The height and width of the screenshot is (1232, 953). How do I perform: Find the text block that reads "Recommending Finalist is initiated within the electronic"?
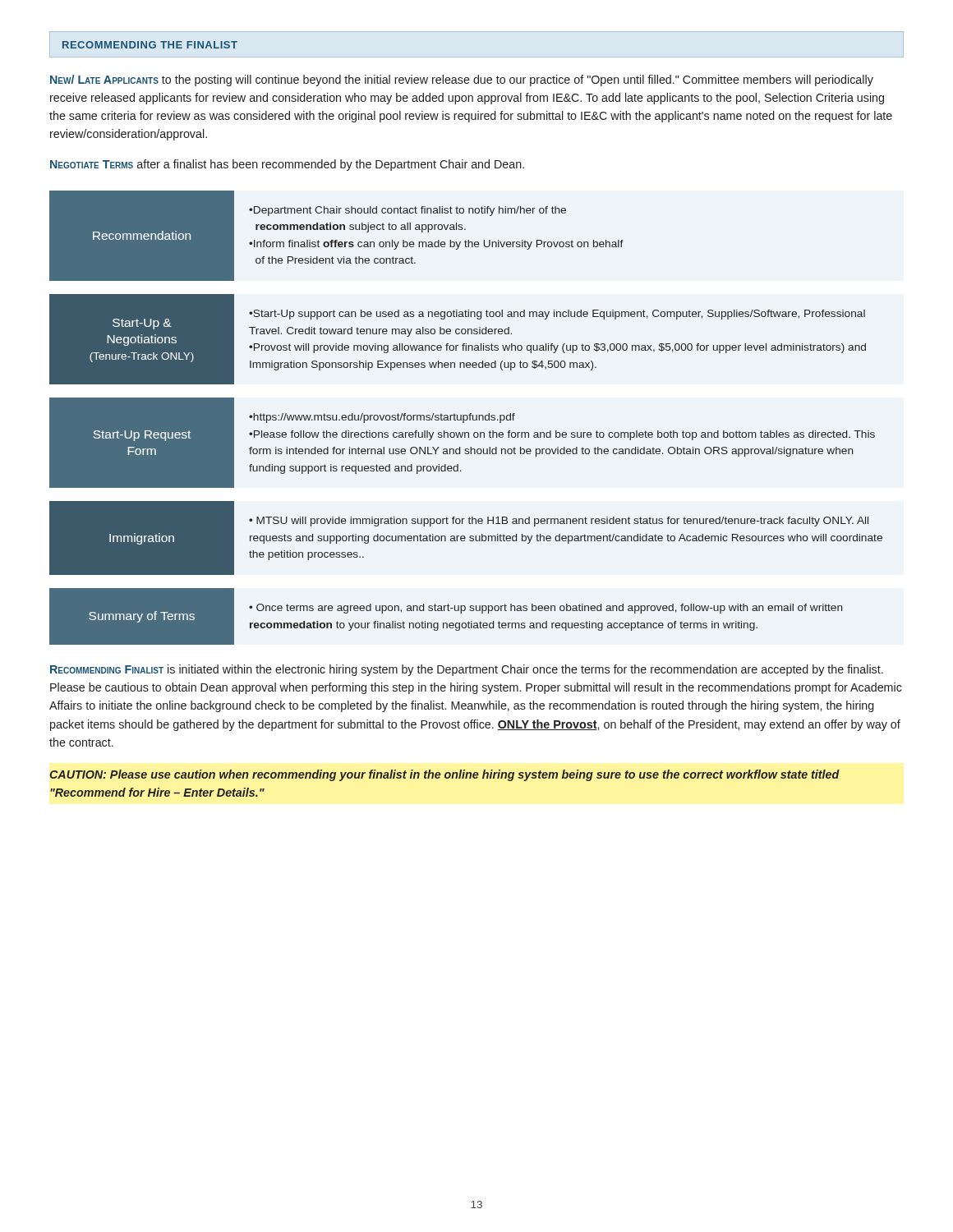(x=476, y=706)
